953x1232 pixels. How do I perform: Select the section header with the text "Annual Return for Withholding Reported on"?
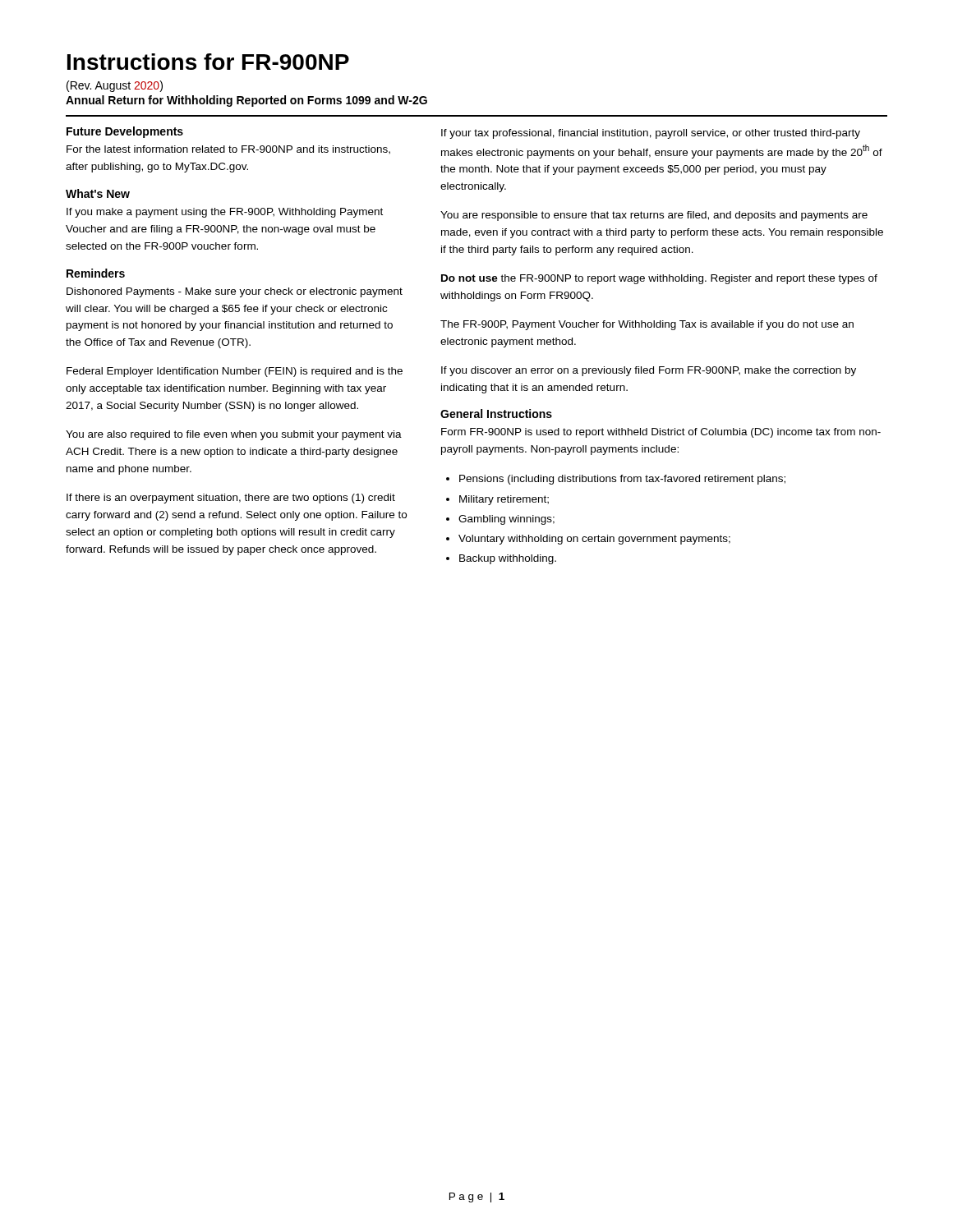pyautogui.click(x=247, y=100)
